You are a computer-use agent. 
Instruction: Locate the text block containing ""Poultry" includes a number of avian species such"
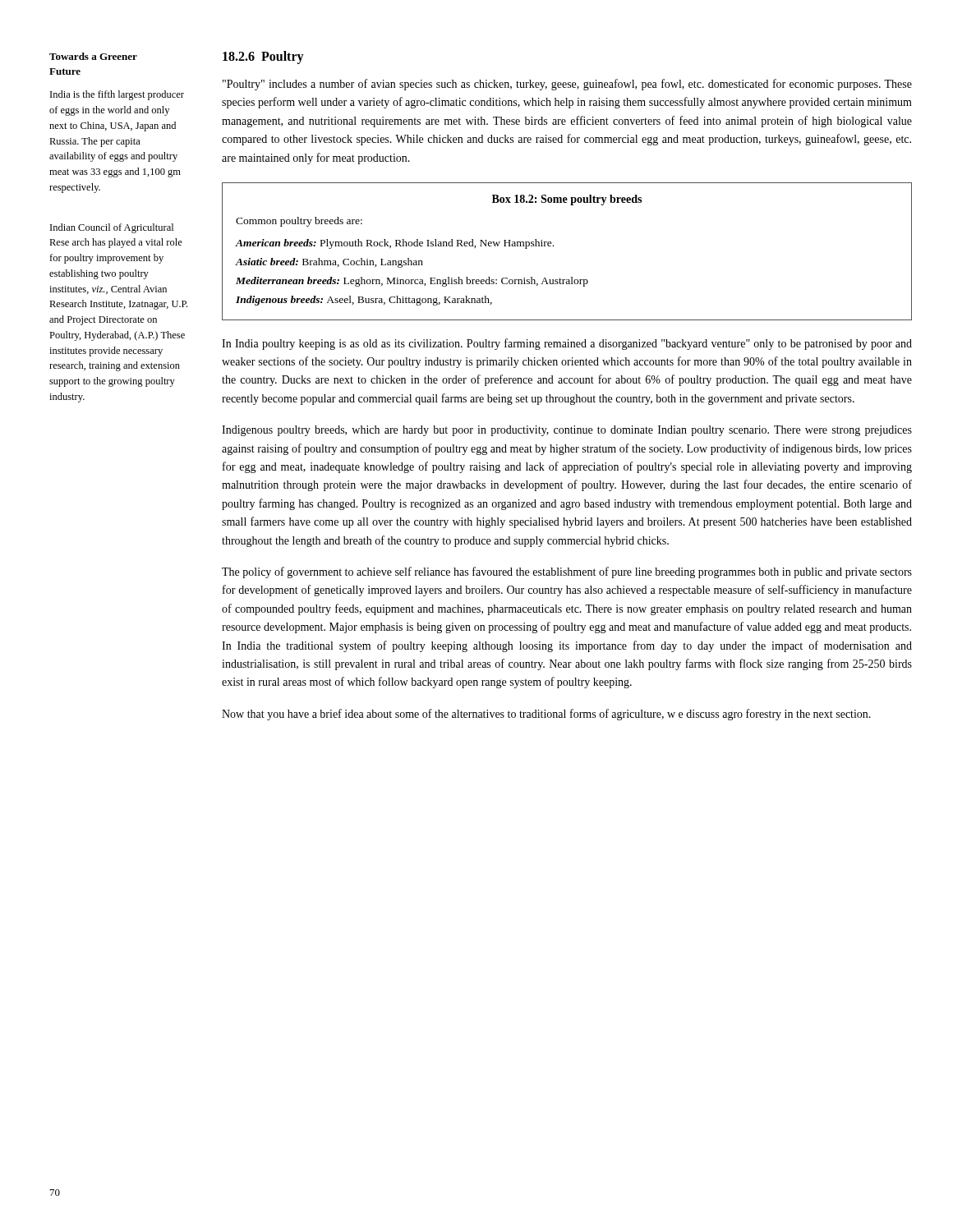click(x=567, y=121)
